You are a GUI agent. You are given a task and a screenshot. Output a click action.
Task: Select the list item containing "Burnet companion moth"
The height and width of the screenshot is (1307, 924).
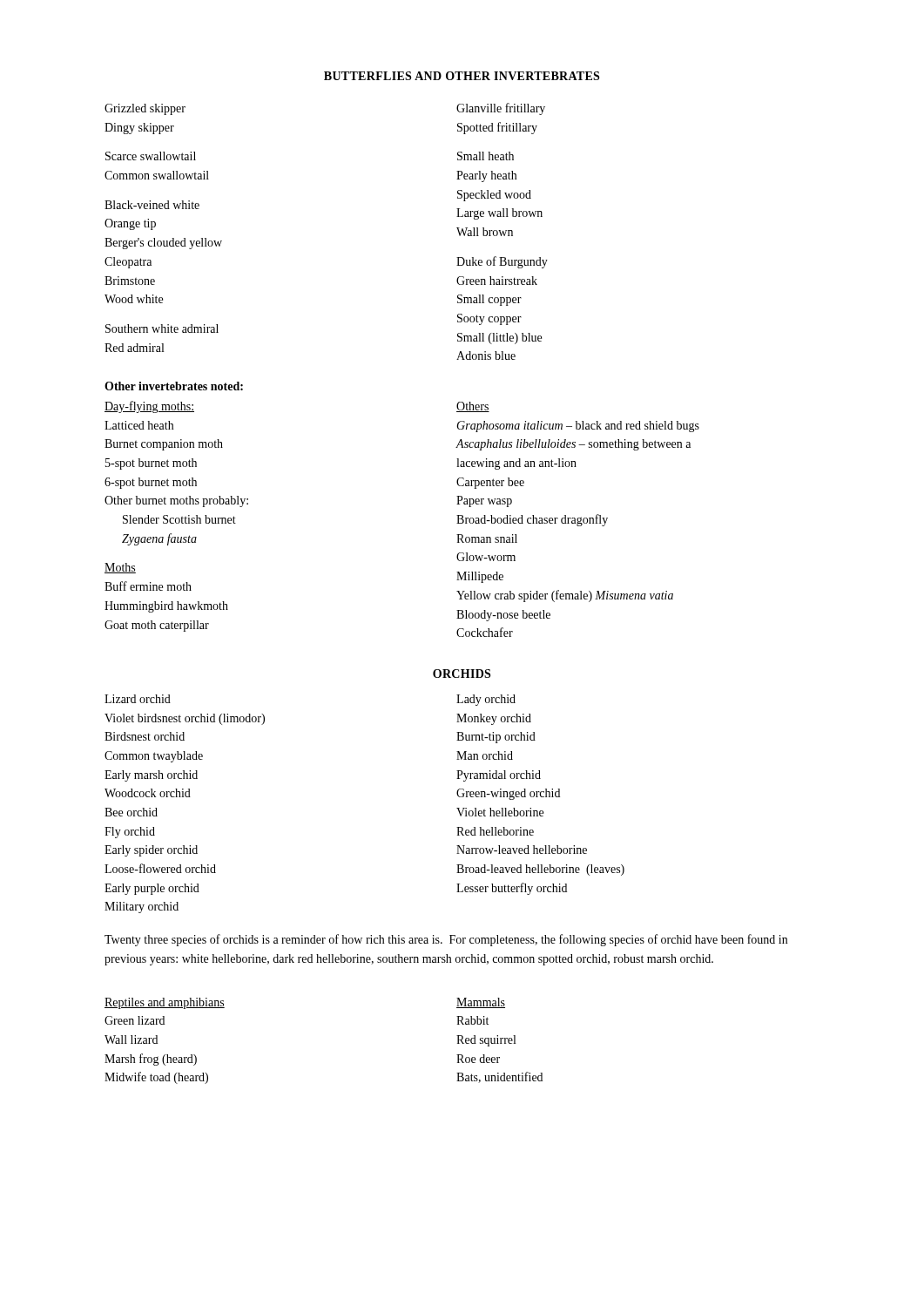click(x=164, y=444)
